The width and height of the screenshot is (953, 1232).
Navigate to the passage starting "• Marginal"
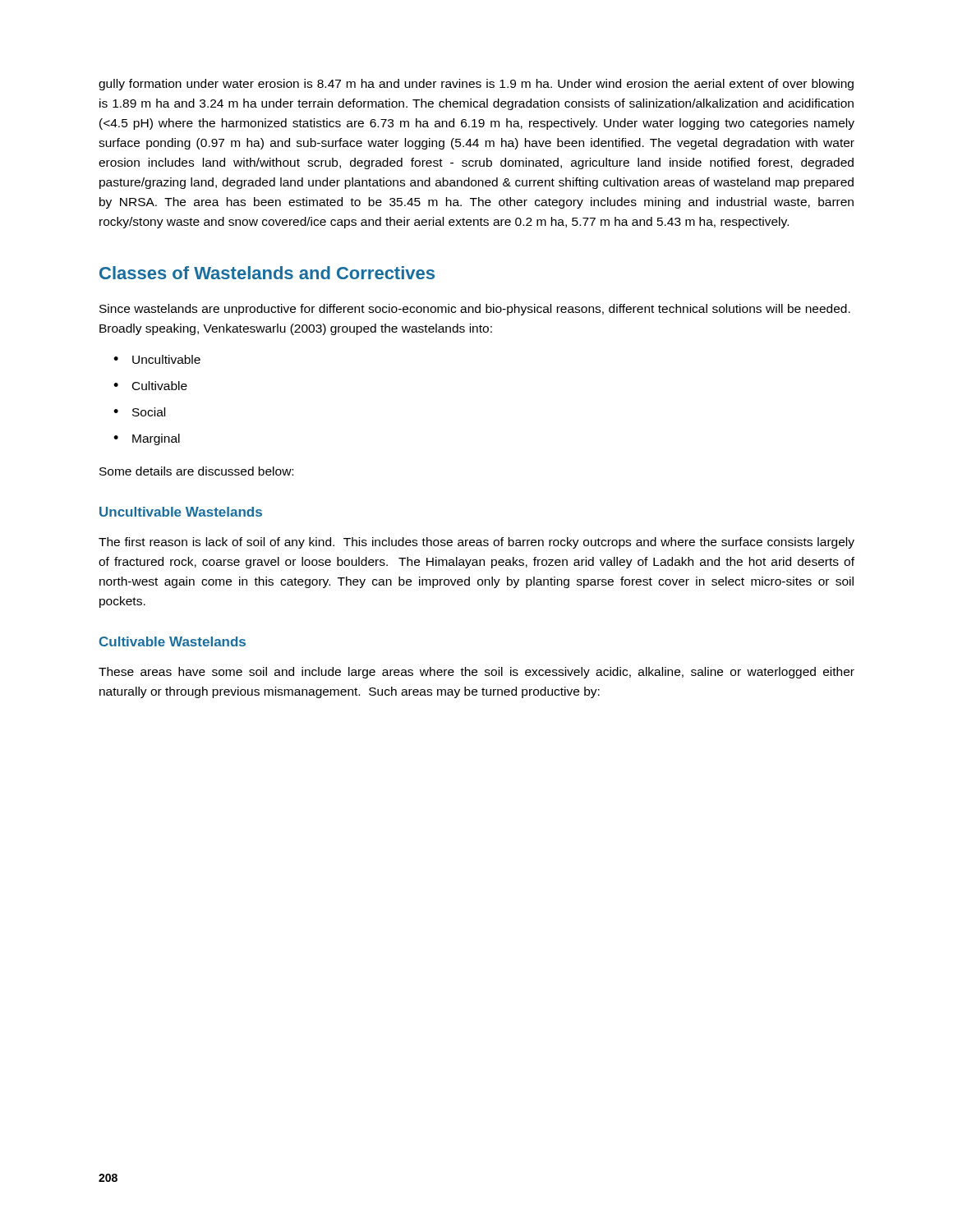click(147, 439)
